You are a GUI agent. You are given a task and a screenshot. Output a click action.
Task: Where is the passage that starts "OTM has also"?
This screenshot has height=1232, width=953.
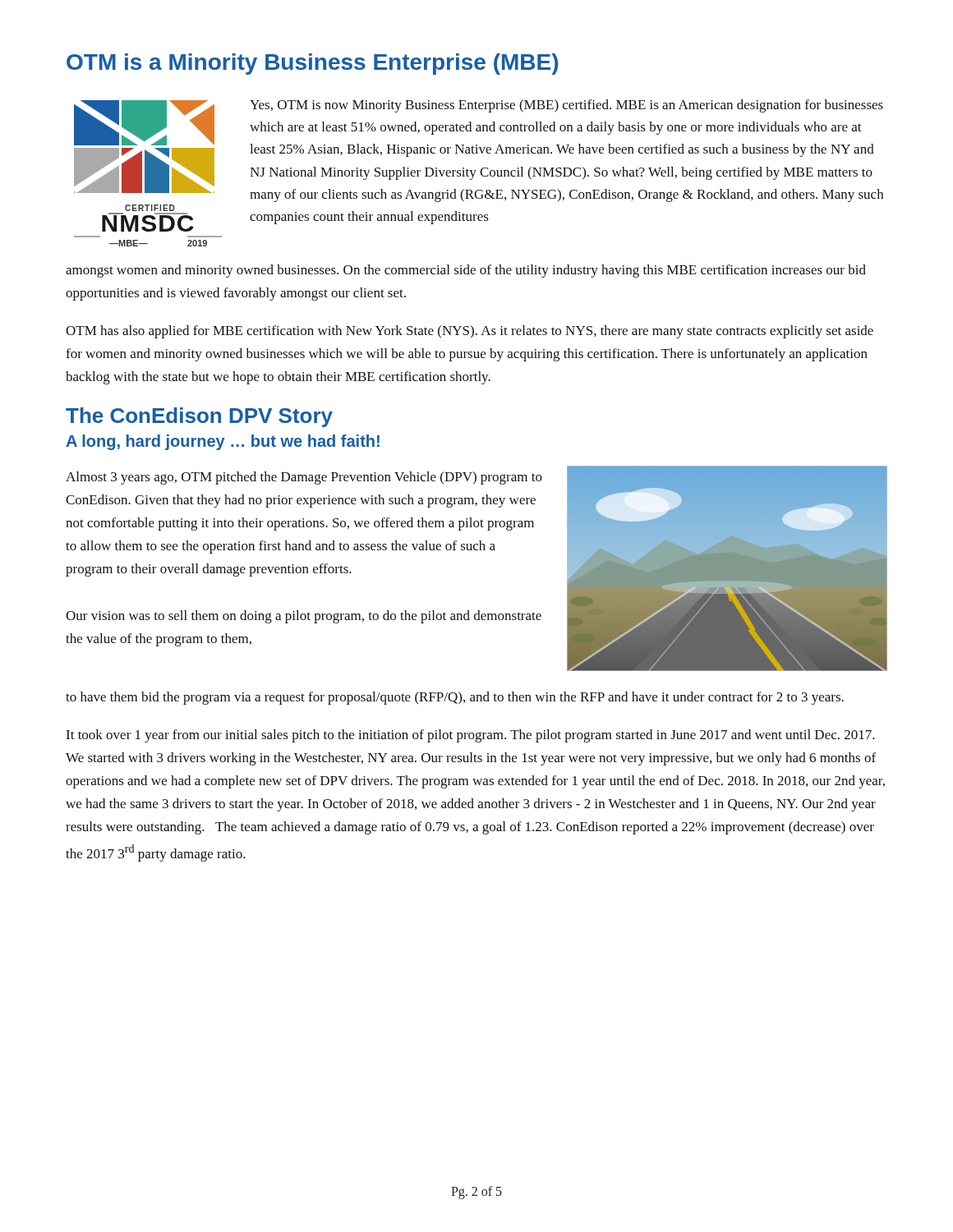[x=470, y=354]
